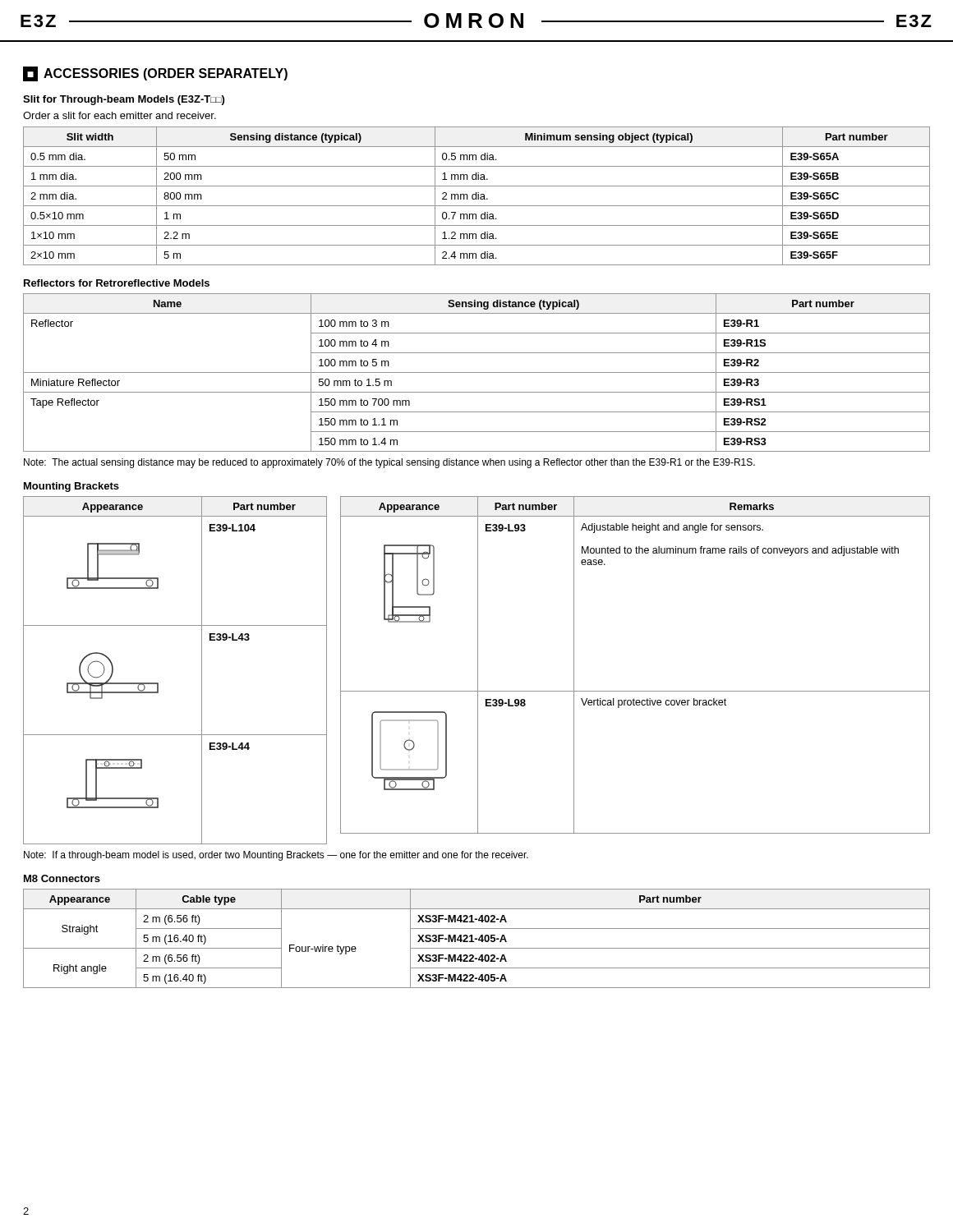Locate the text "Slit for Through-beam Models (E3Z-T□□)"
The image size is (953, 1232).
[124, 99]
